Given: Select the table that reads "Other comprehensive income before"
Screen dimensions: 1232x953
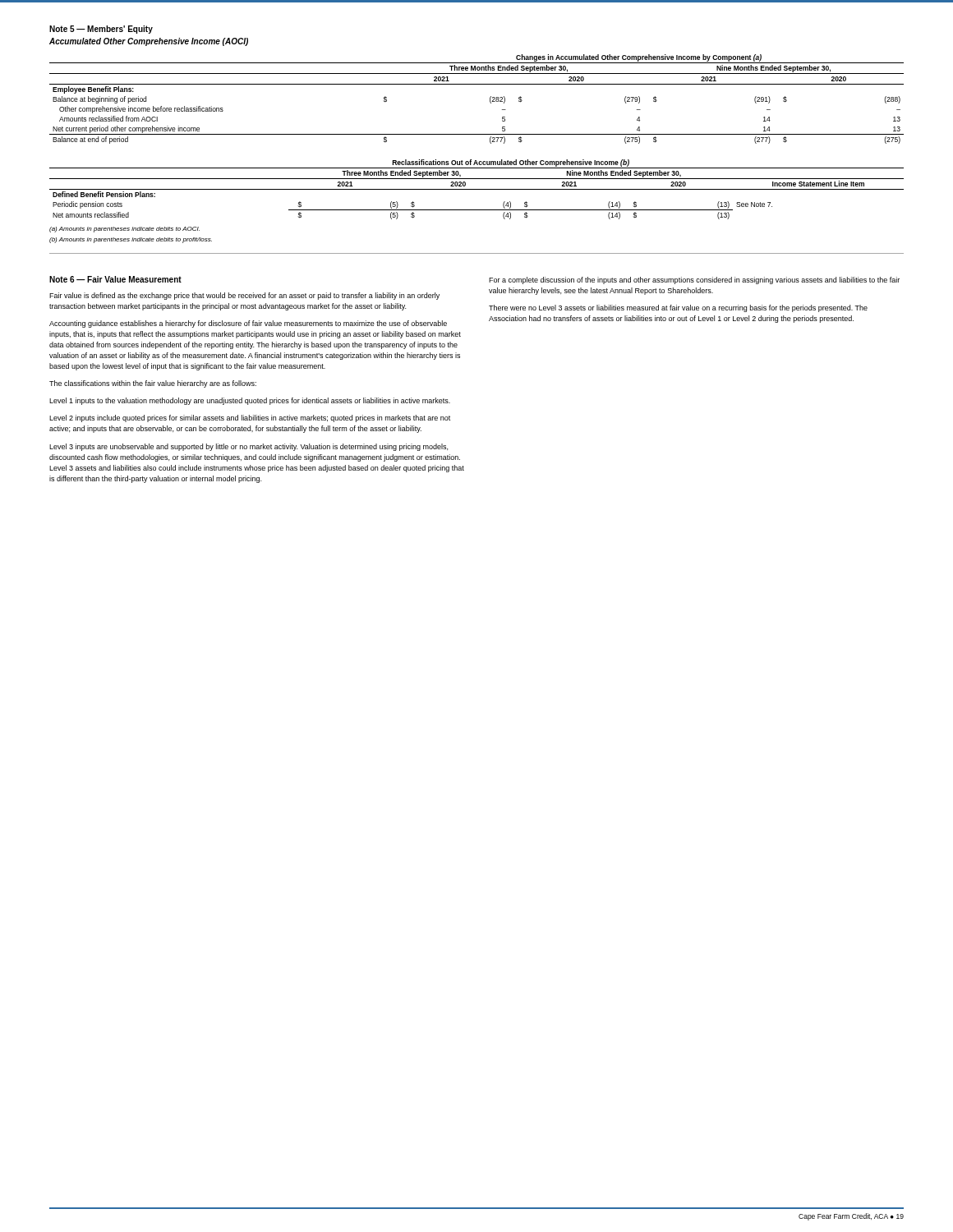Looking at the screenshot, I should (476, 99).
